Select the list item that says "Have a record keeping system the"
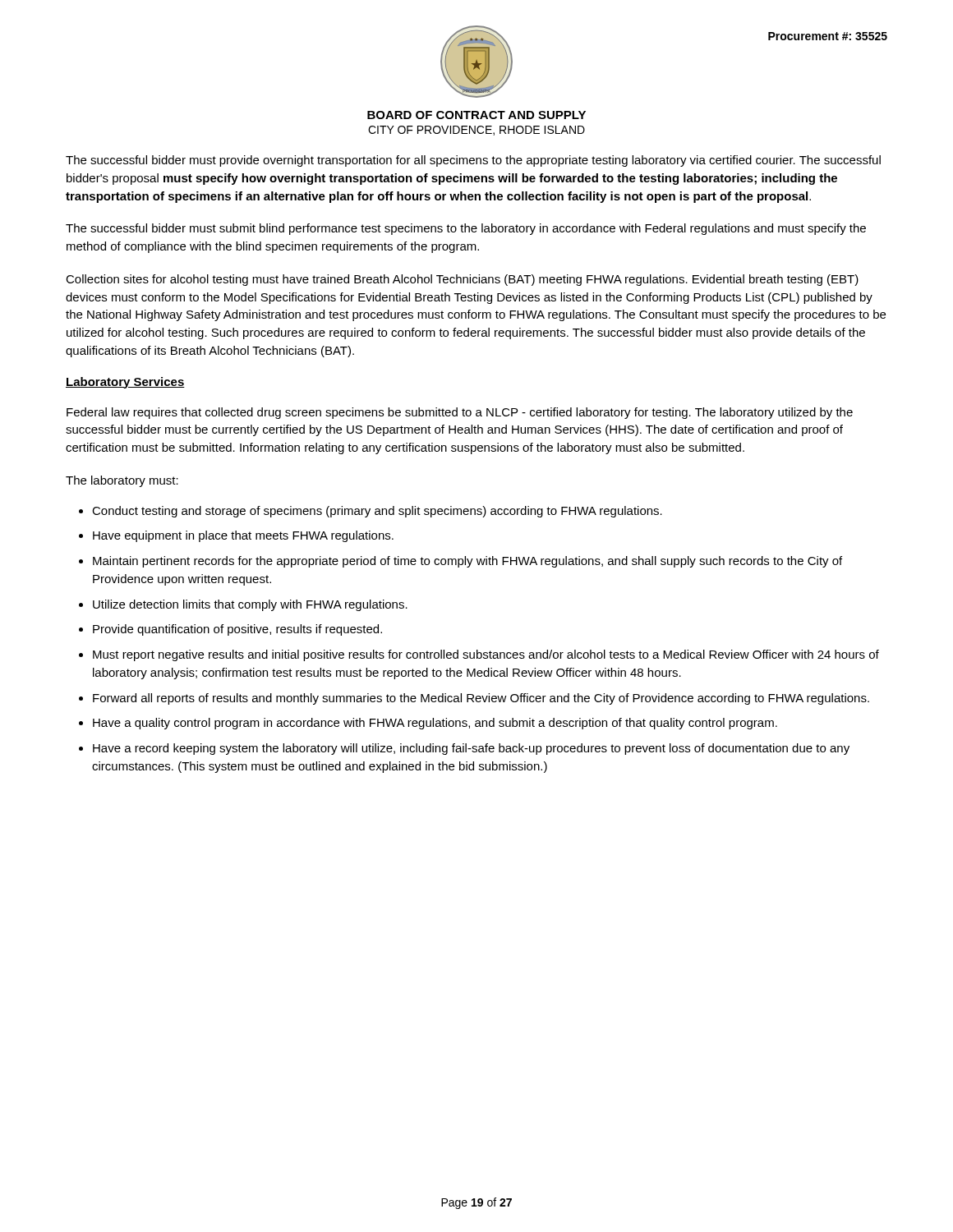This screenshot has height=1232, width=953. (x=471, y=757)
